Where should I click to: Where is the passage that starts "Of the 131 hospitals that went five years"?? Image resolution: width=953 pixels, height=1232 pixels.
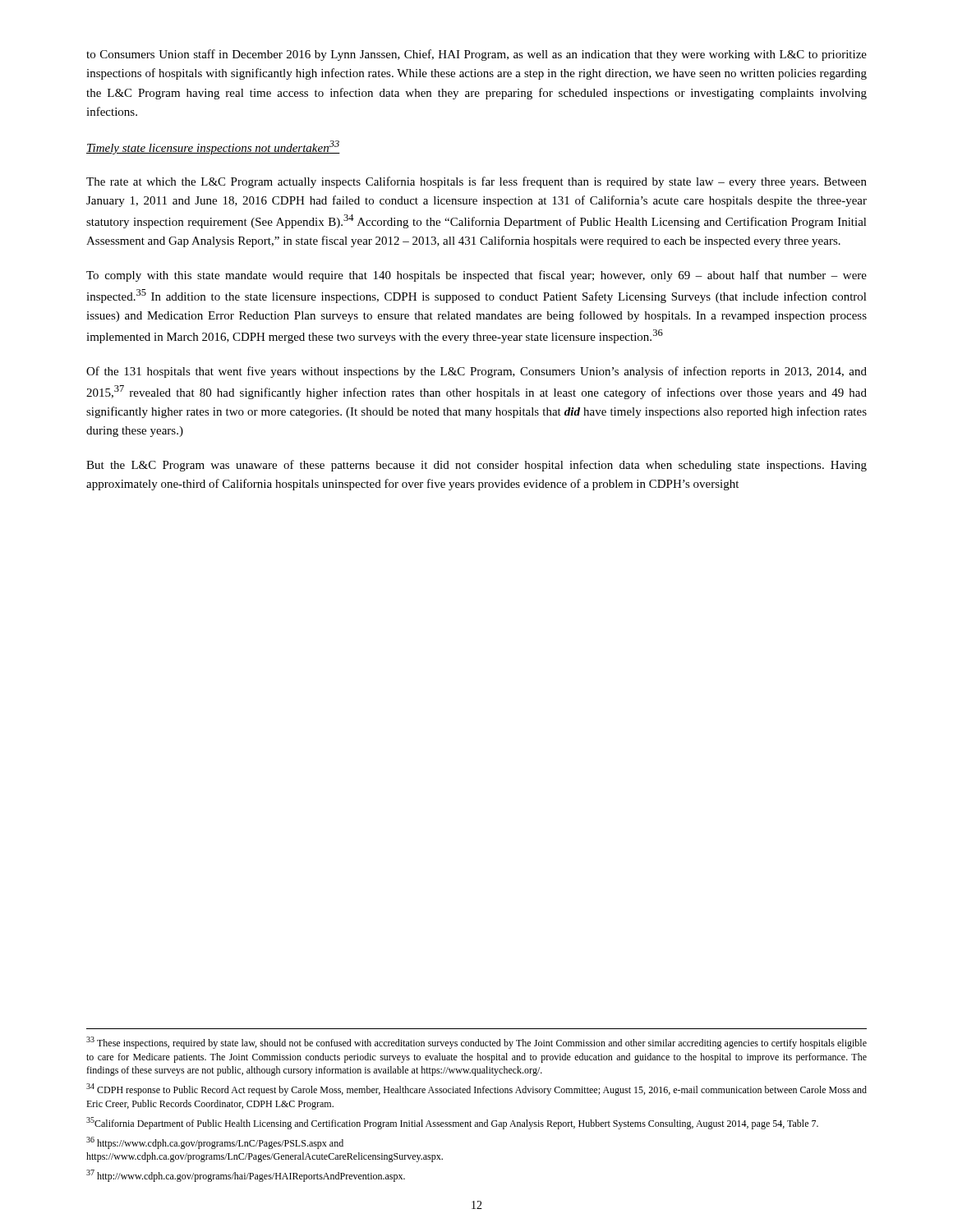[476, 401]
